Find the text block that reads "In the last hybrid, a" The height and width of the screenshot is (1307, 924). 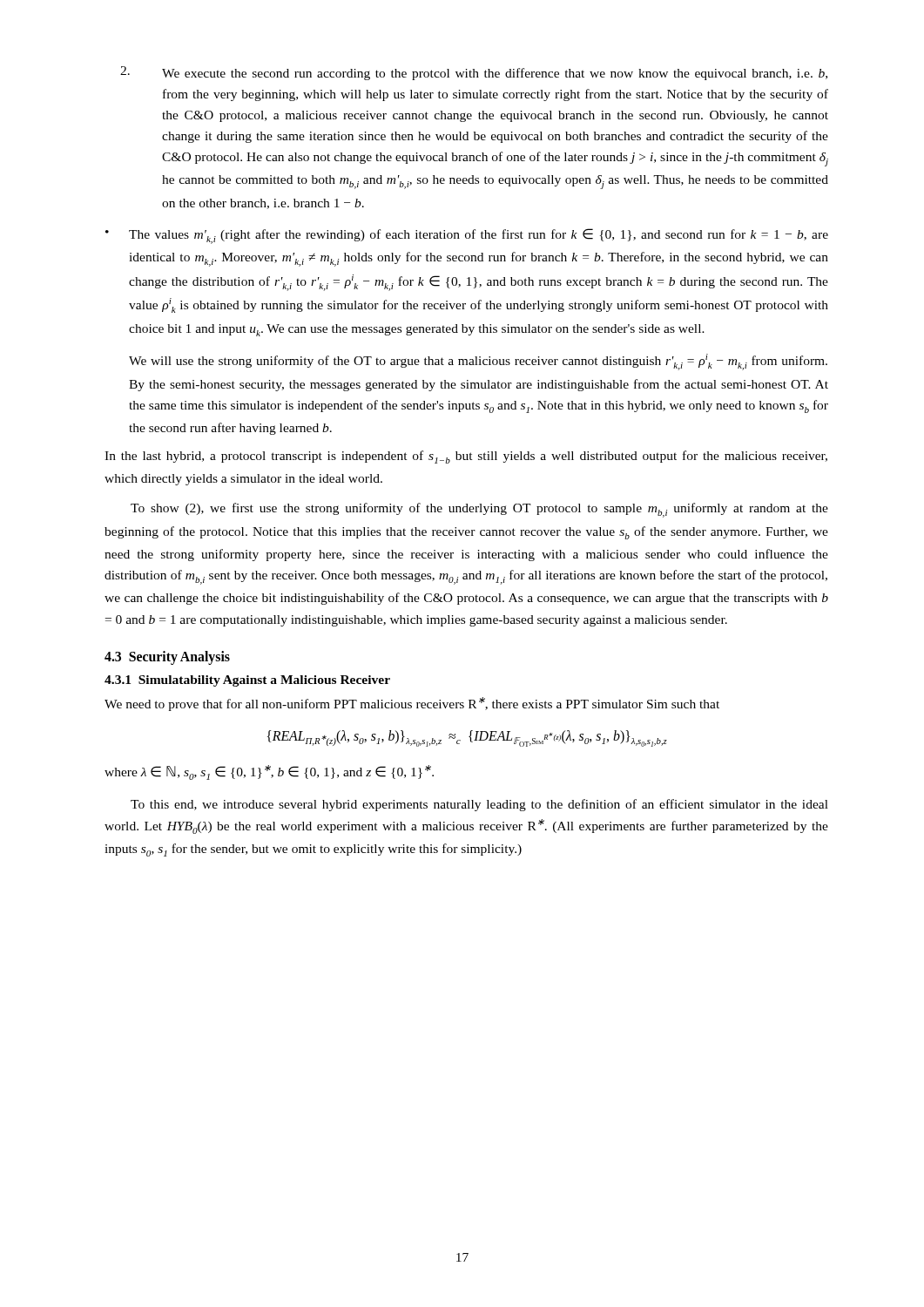tap(466, 467)
